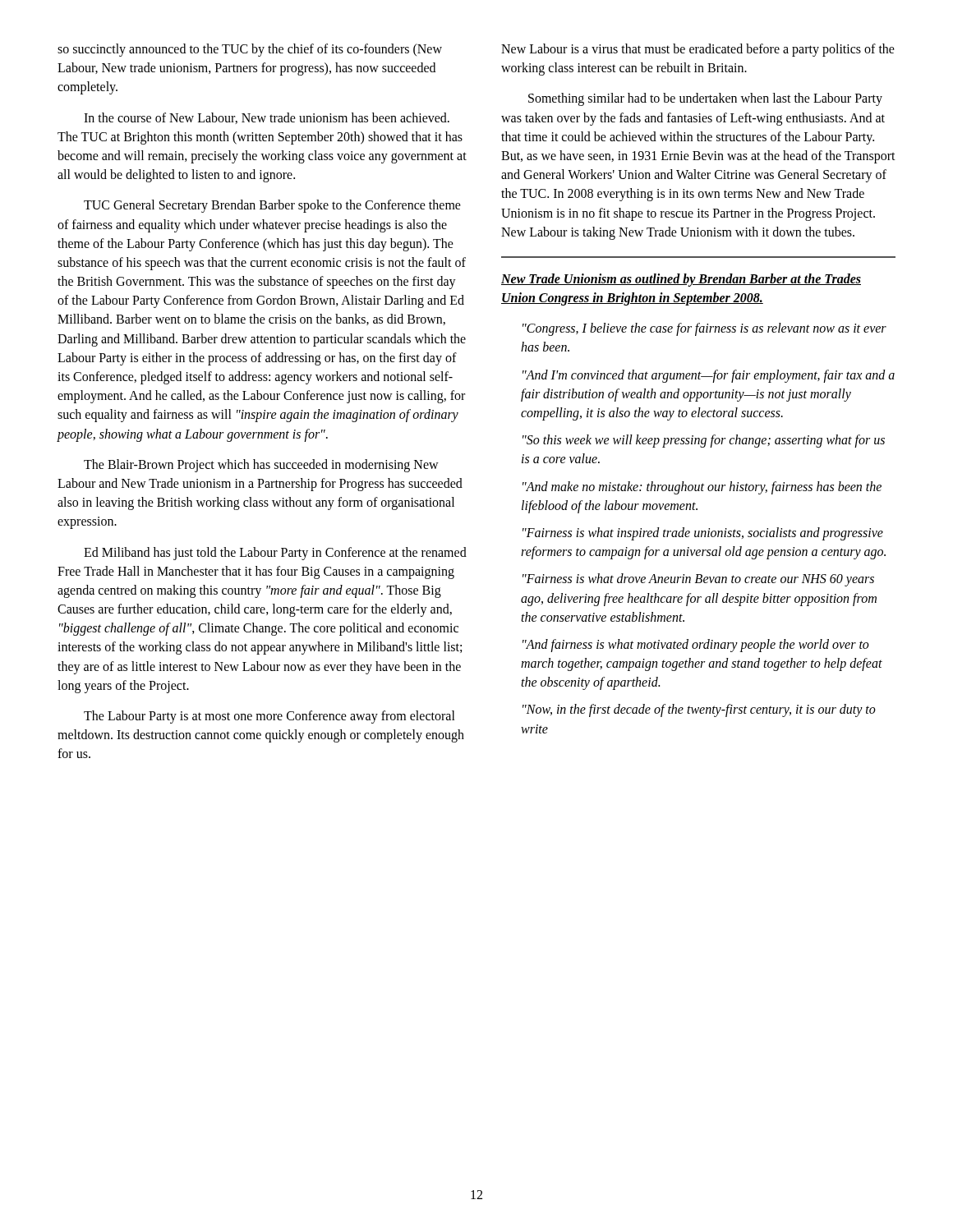Find the block on this page that starts ""Fairness is what drove Aneurin Bevan to"
This screenshot has height=1232, width=953.
pos(708,598)
